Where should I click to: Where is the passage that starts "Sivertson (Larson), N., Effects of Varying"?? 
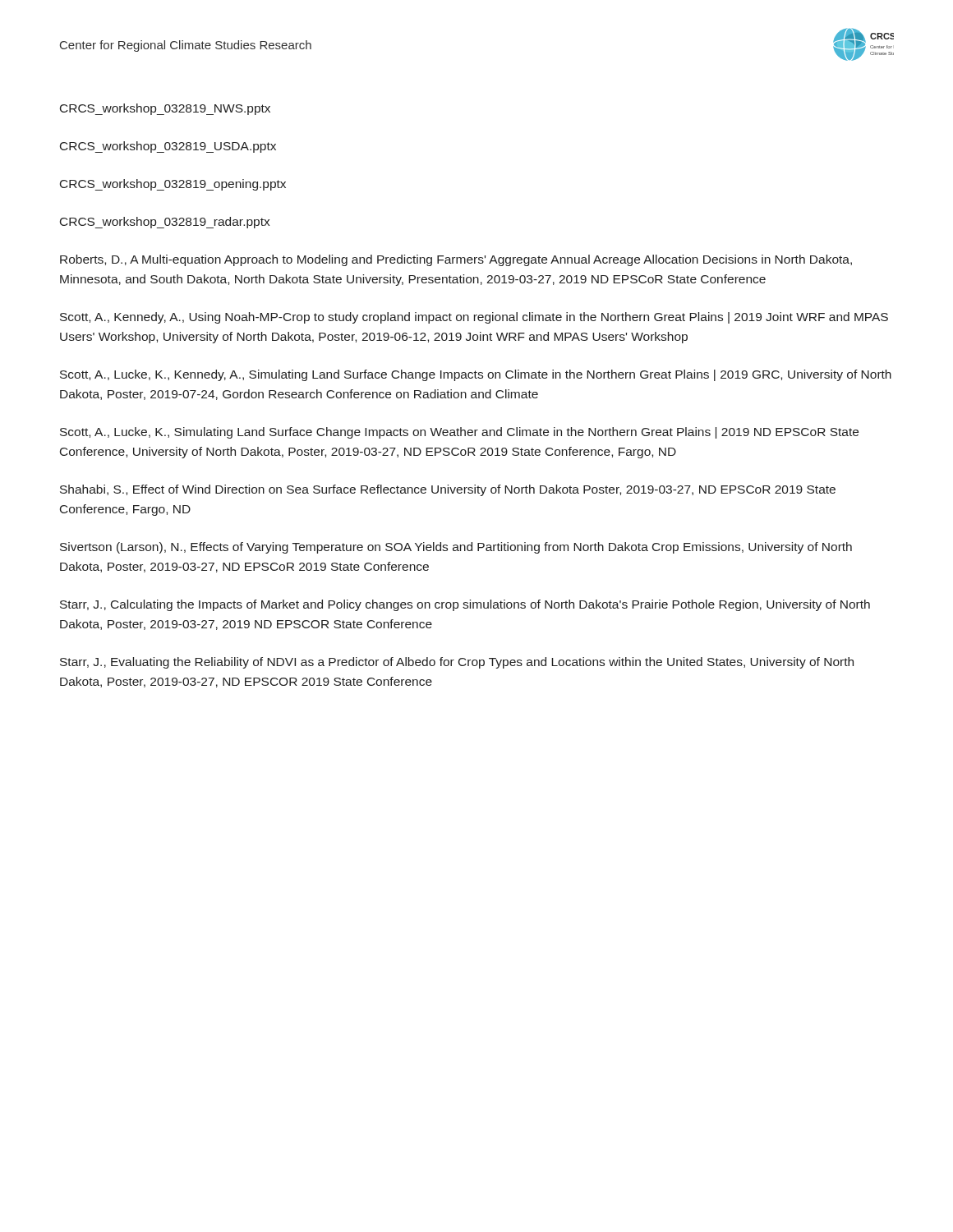(x=456, y=557)
